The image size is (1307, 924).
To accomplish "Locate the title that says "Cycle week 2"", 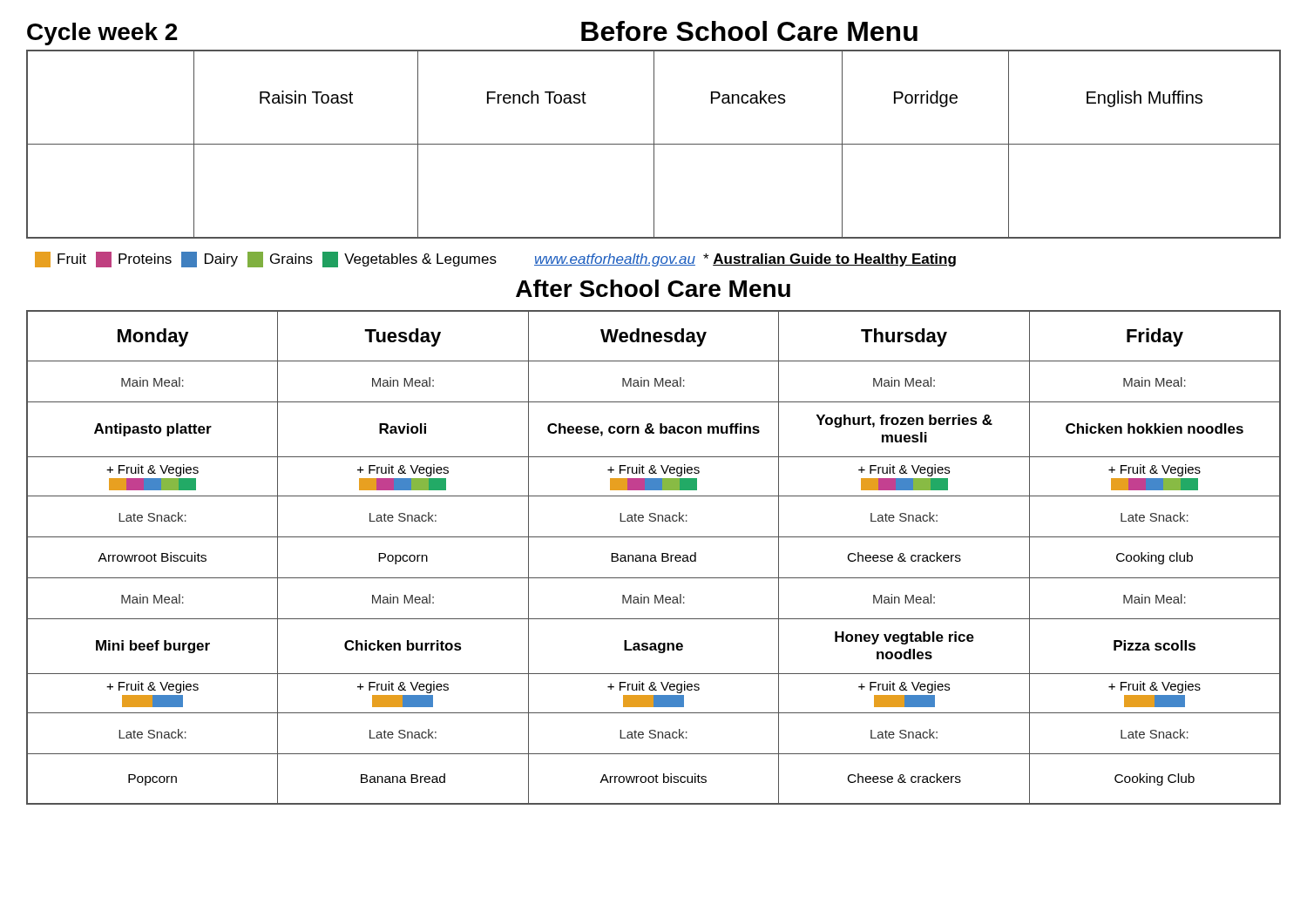I will [x=102, y=31].
